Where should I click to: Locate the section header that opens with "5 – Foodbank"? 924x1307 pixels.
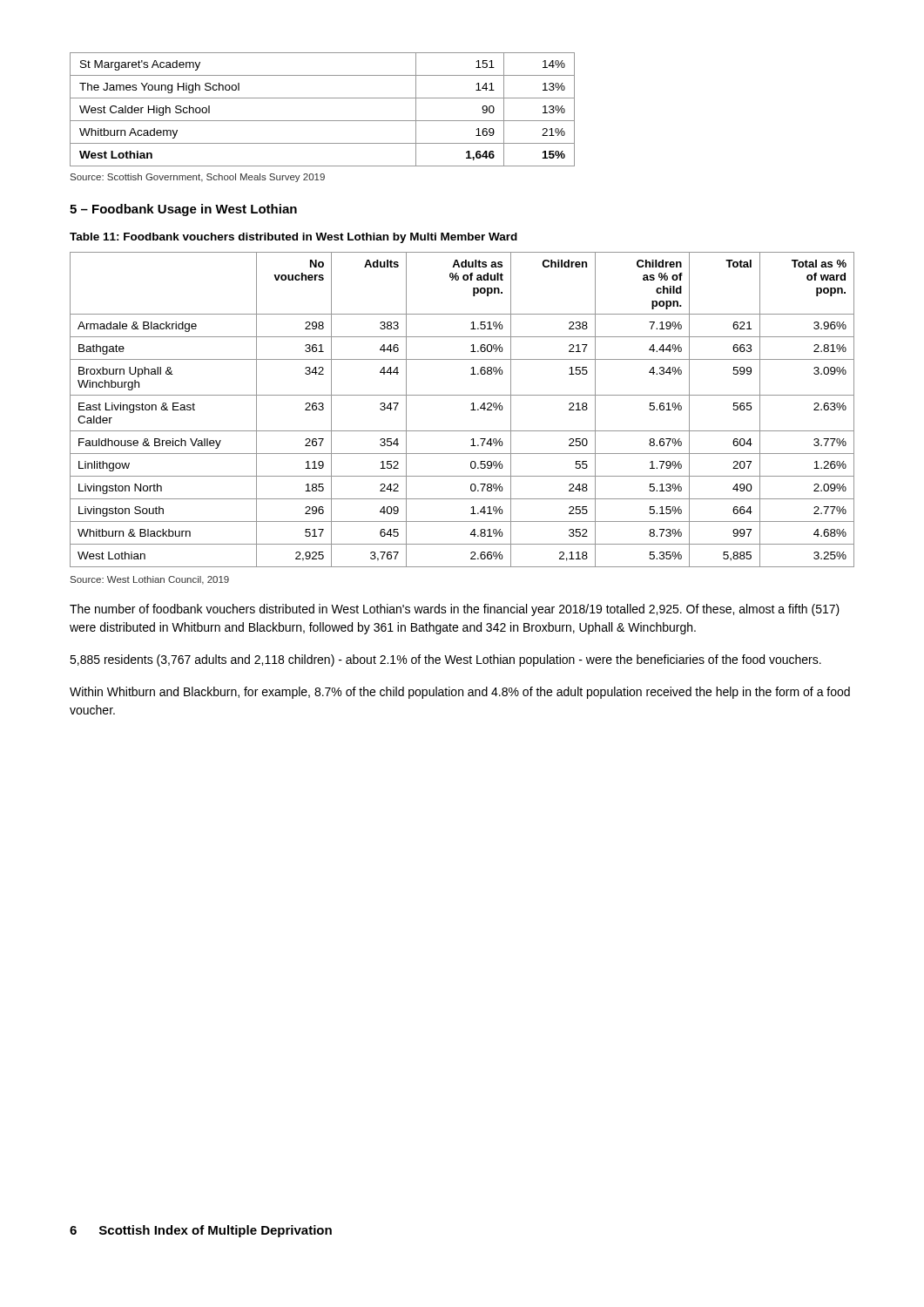[x=184, y=209]
